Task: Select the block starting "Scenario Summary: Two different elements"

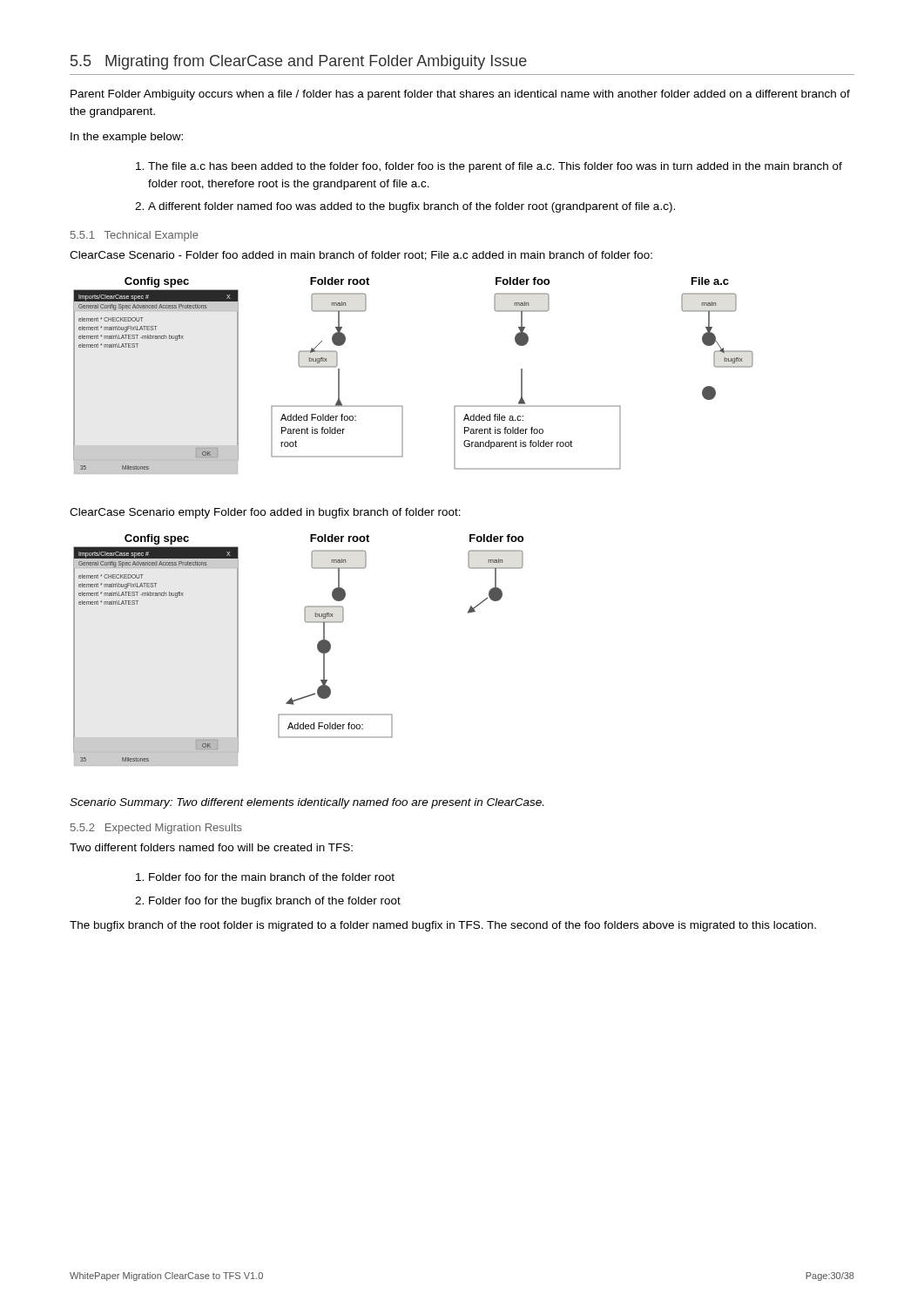Action: pos(307,802)
